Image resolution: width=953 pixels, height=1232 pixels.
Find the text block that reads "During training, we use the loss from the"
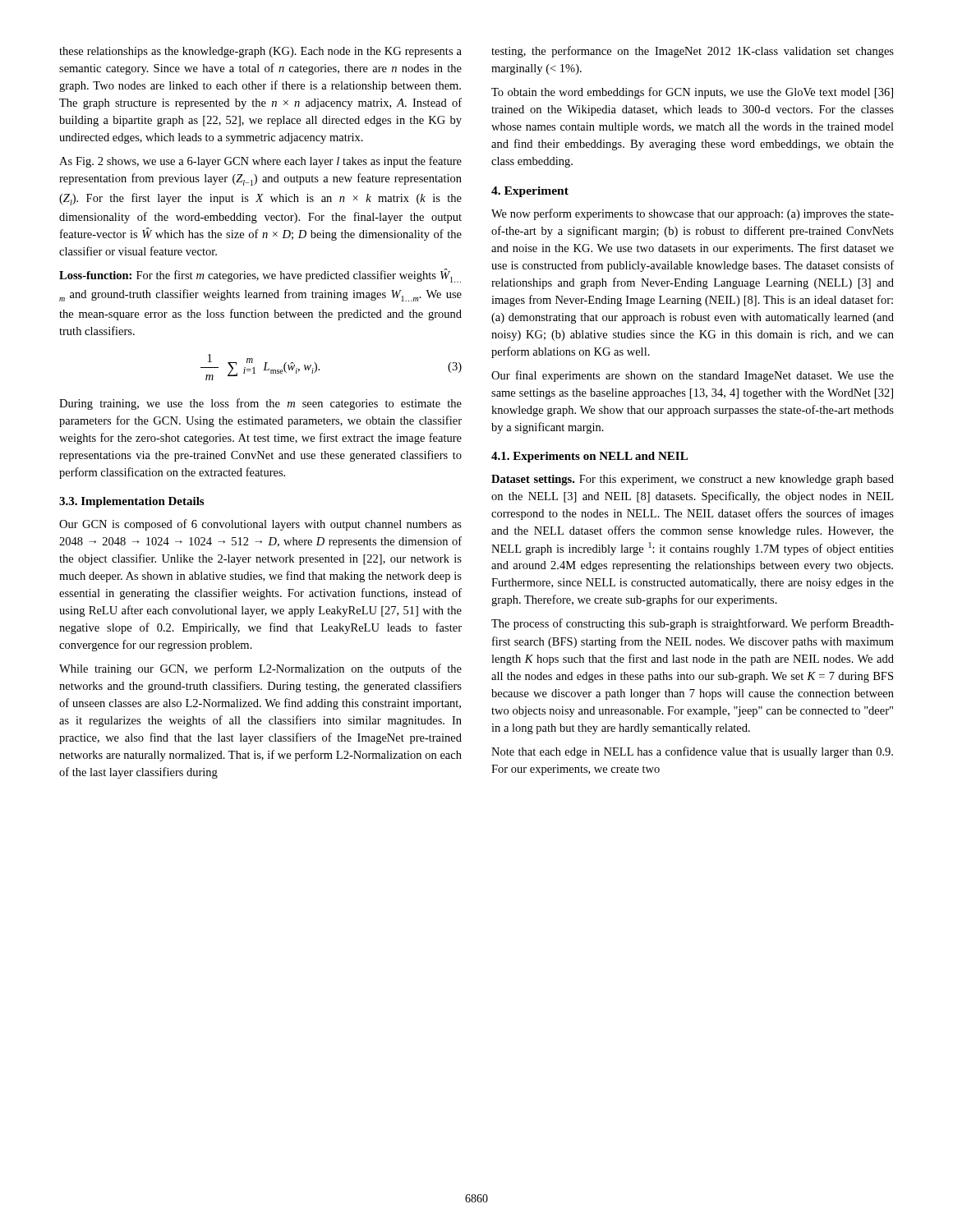click(x=260, y=438)
